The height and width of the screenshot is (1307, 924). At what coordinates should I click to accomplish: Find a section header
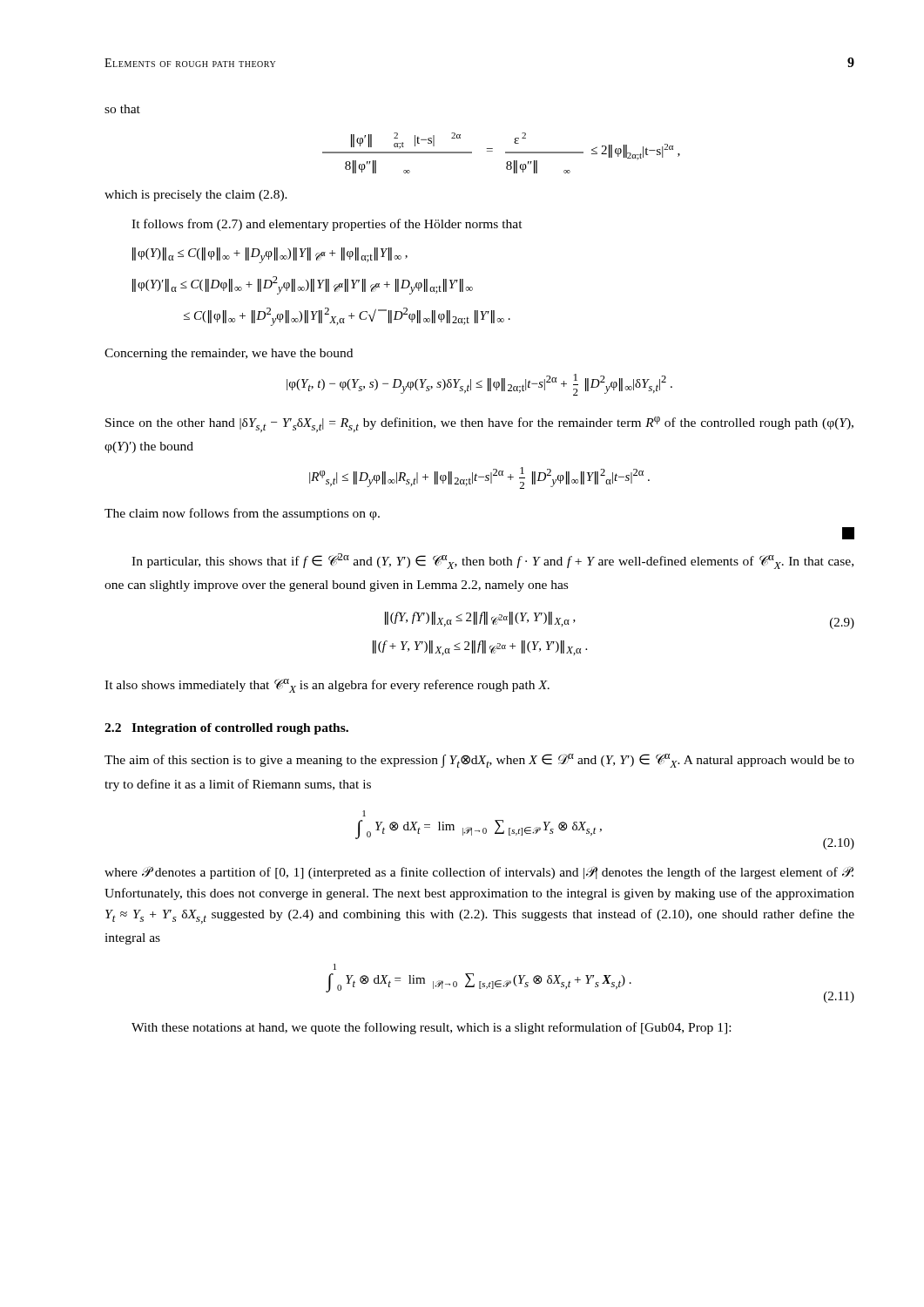pos(227,728)
